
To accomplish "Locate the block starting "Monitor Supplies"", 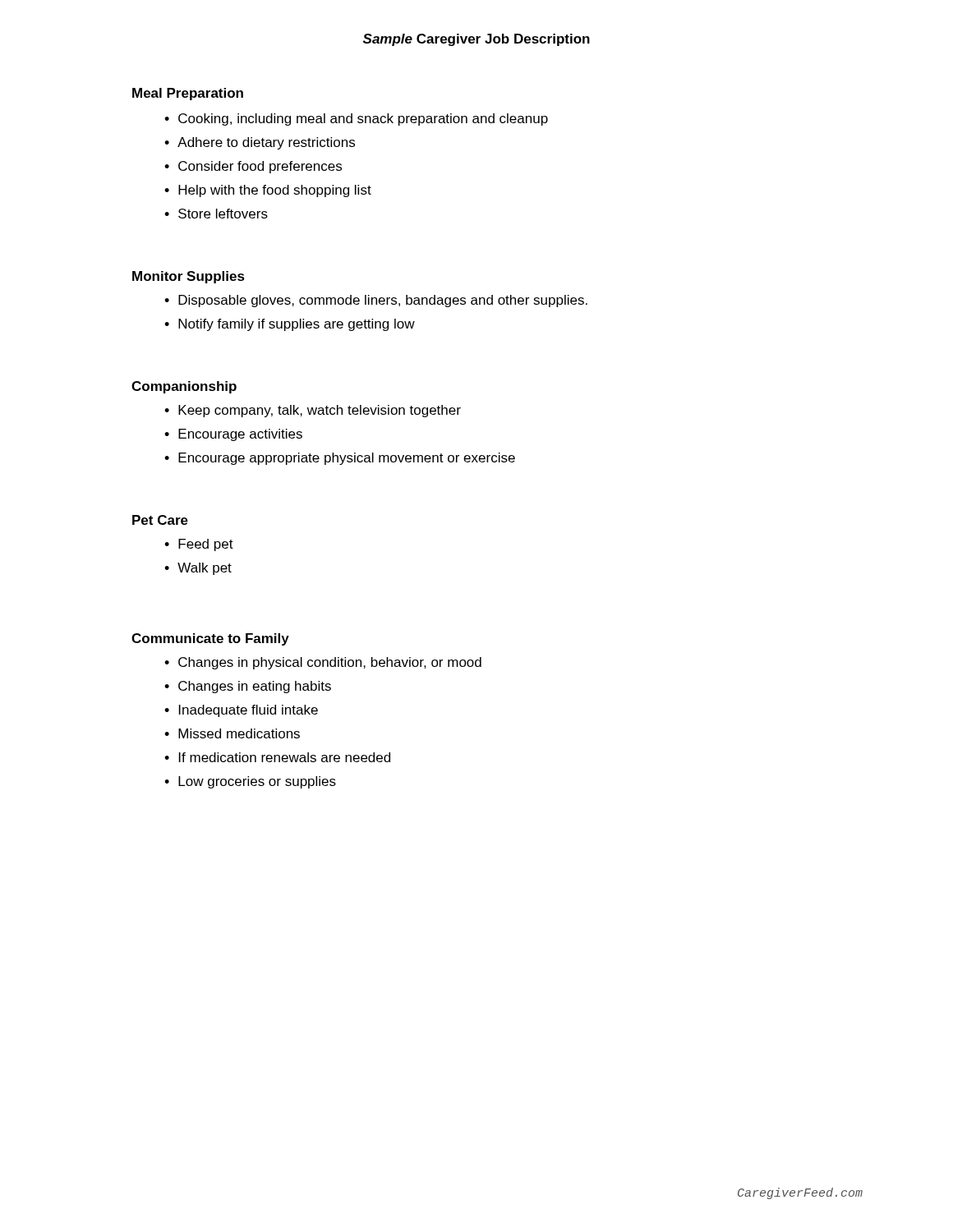I will [188, 276].
